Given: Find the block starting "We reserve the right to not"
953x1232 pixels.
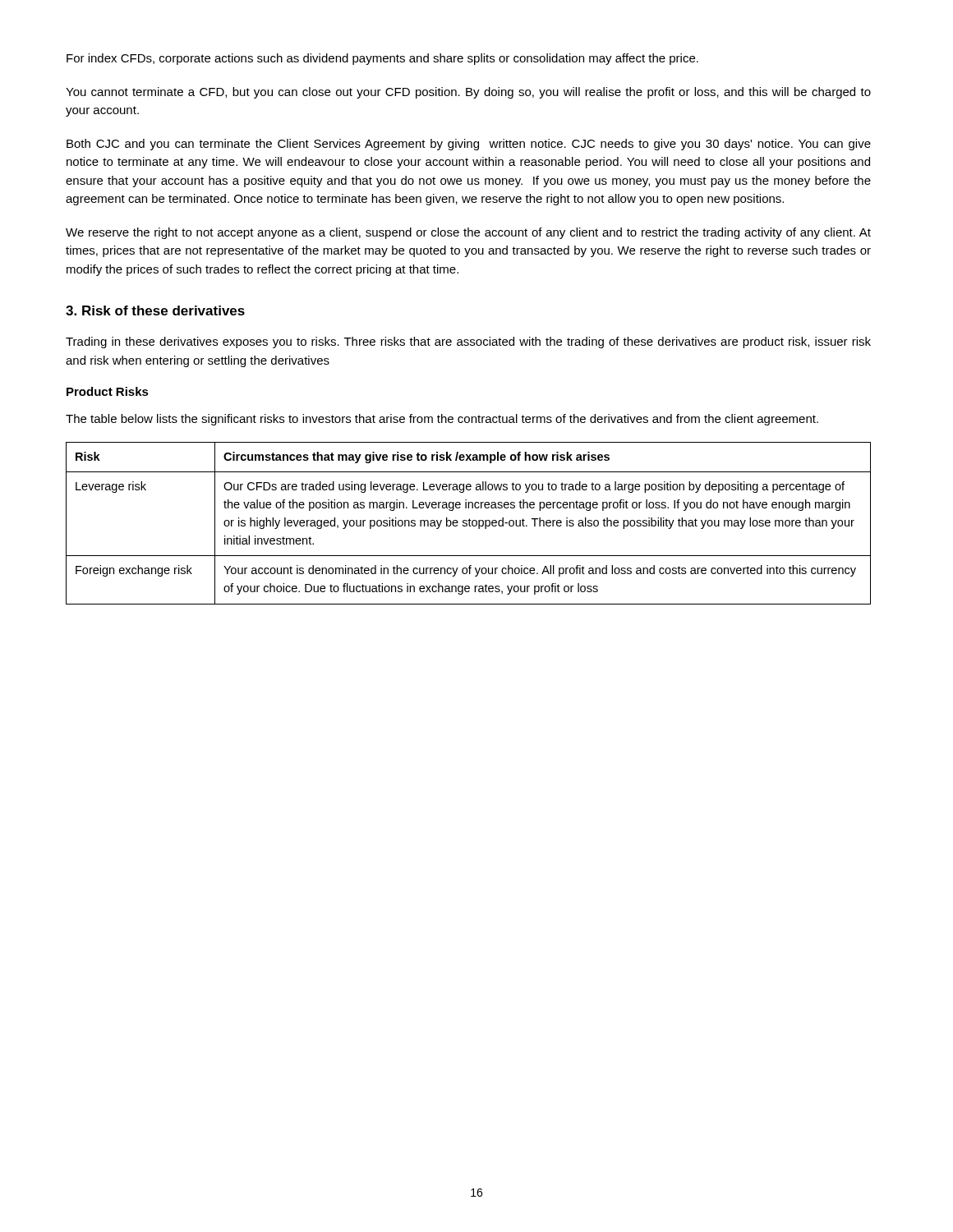Looking at the screenshot, I should [x=468, y=250].
